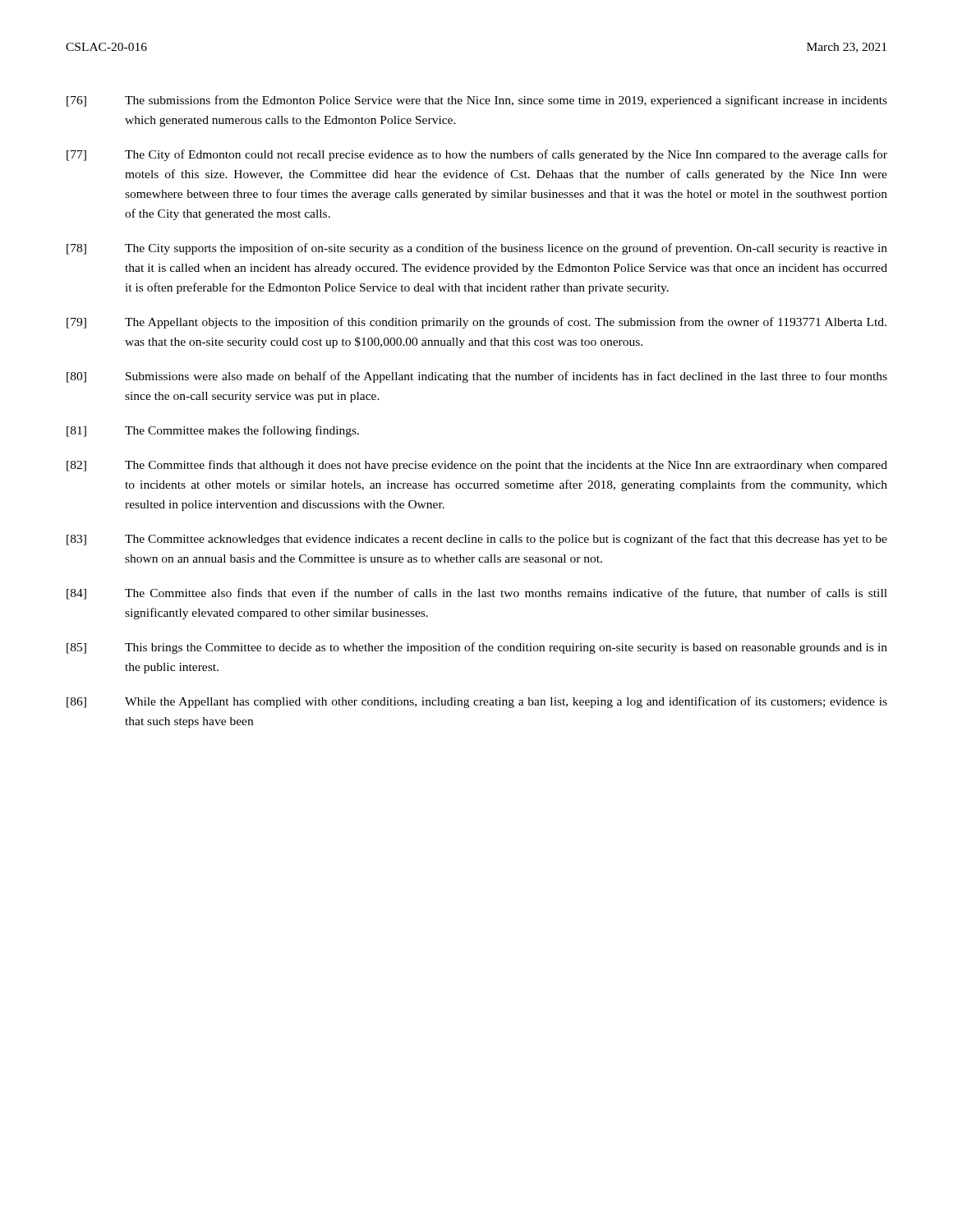Click on the list item containing "[85] This brings the Committee"

click(476, 657)
